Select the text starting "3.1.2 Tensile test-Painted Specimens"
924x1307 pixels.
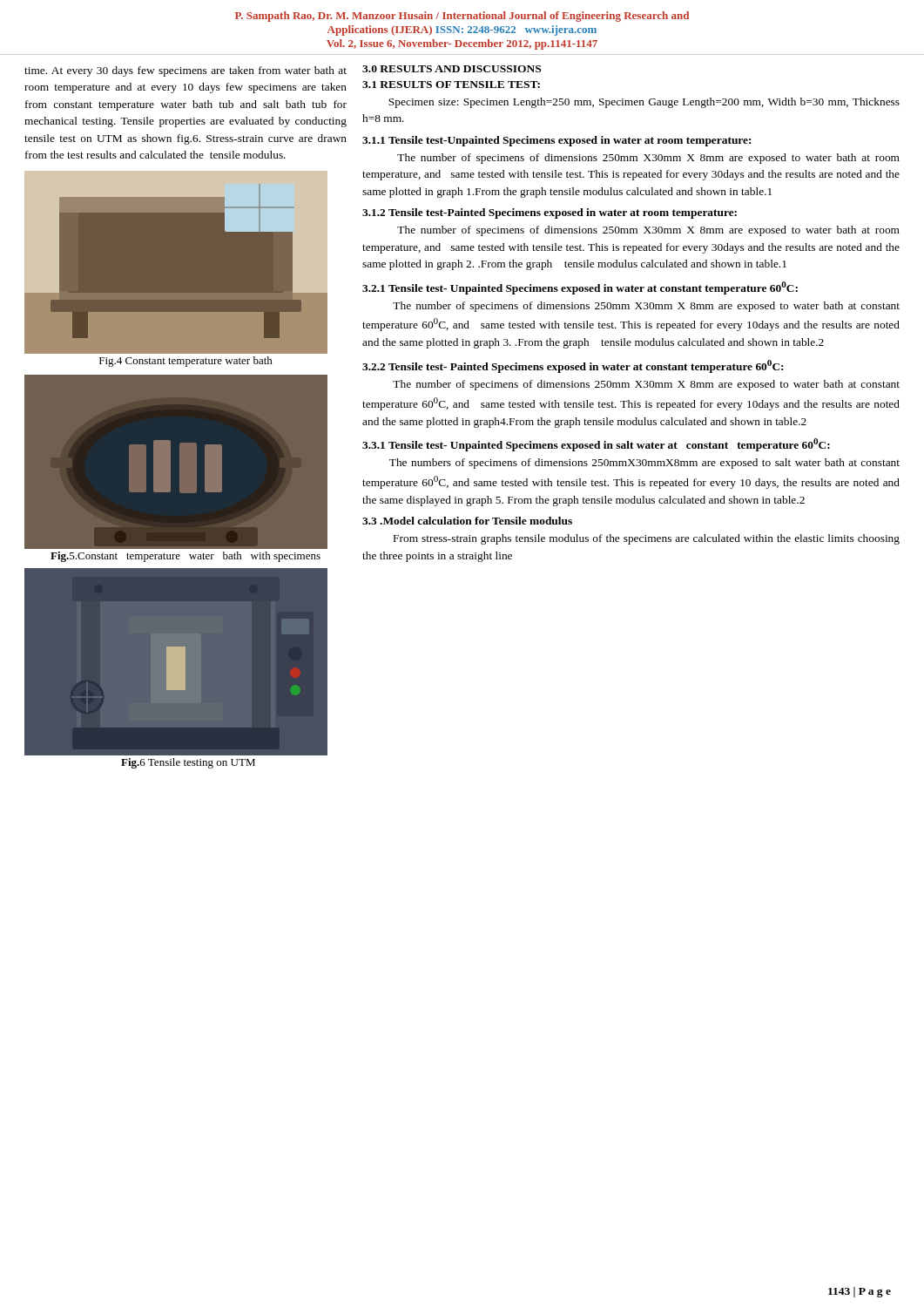(x=550, y=212)
